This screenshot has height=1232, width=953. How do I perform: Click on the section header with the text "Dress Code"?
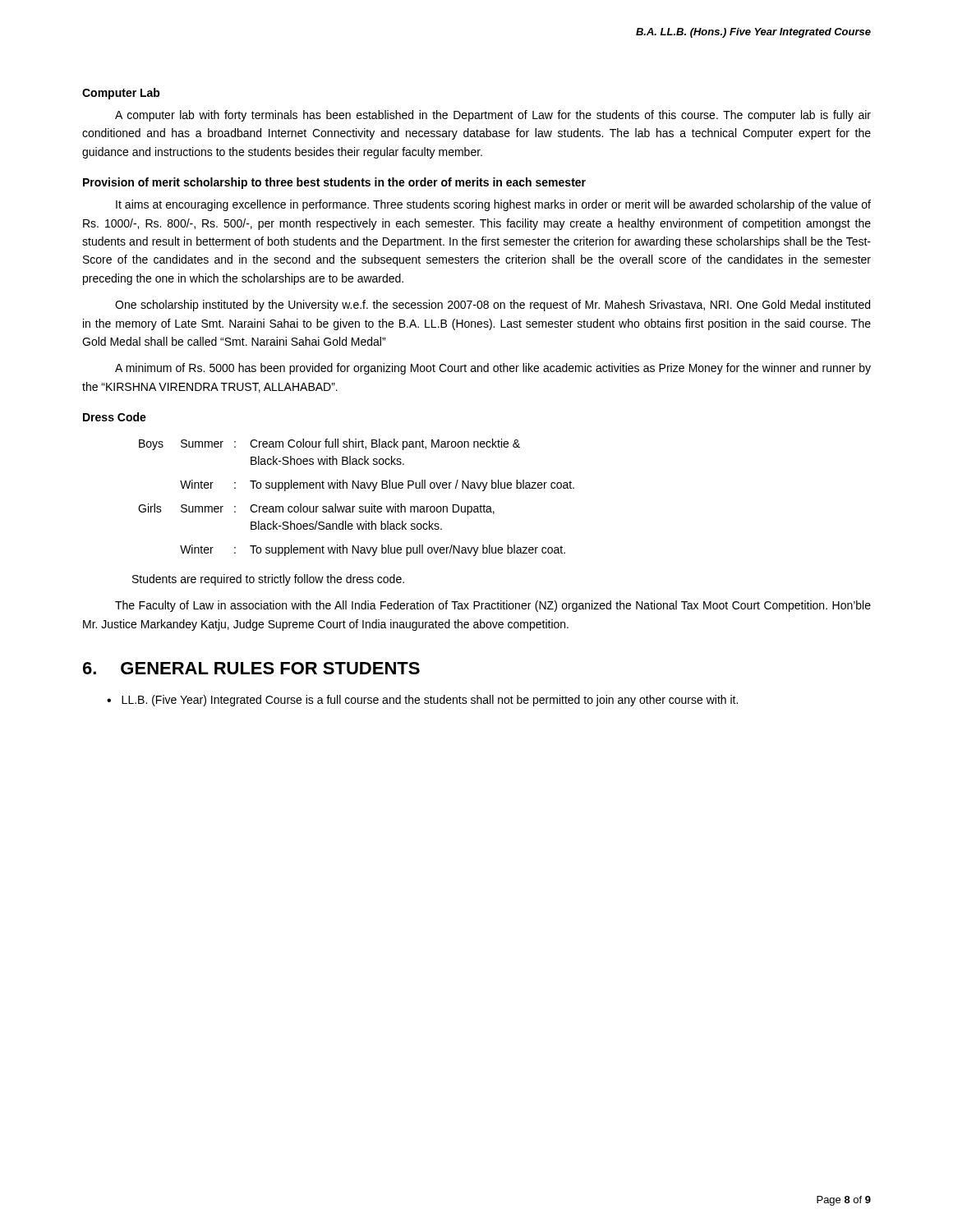click(x=114, y=417)
